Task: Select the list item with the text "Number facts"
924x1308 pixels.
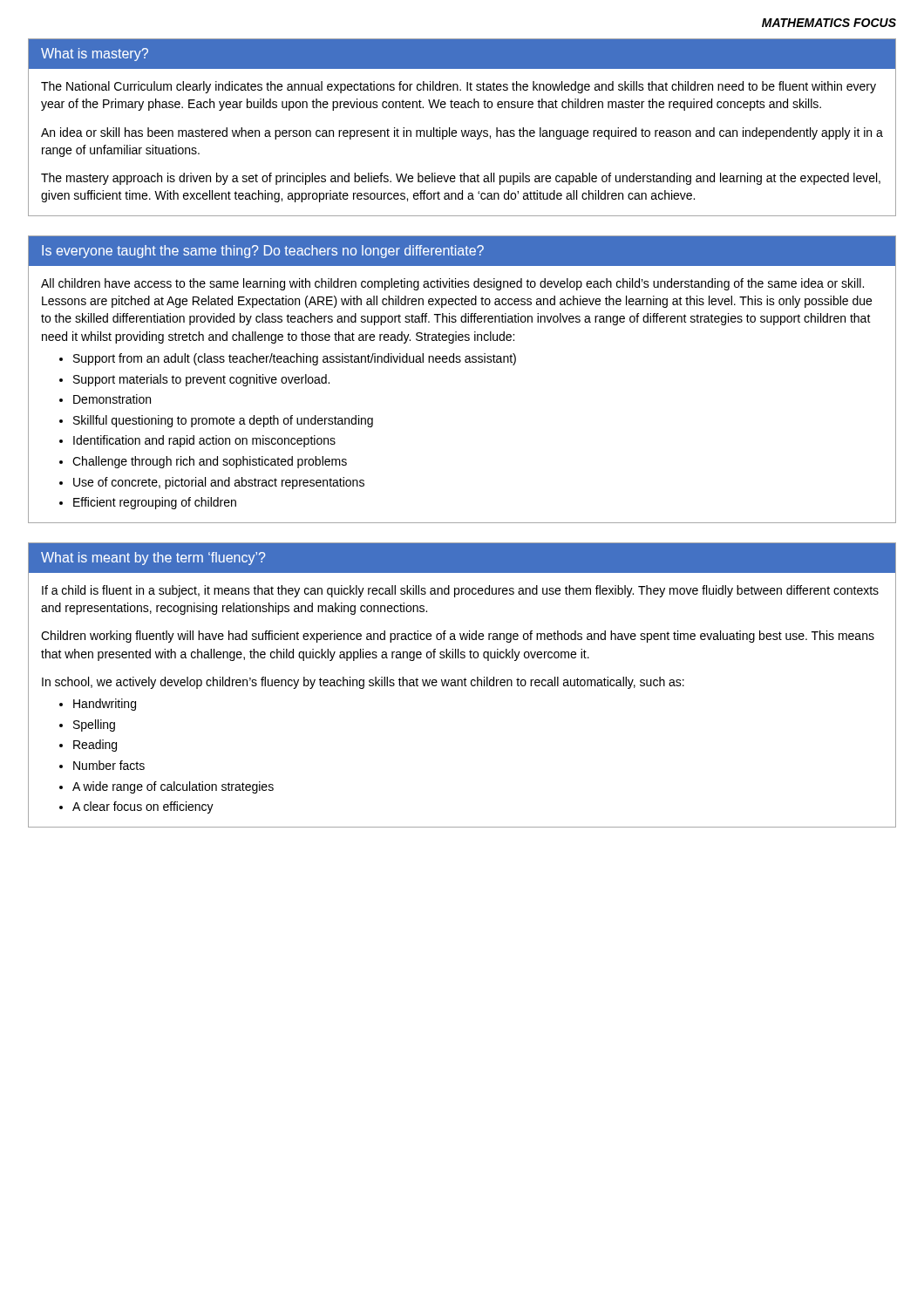Action: (109, 766)
